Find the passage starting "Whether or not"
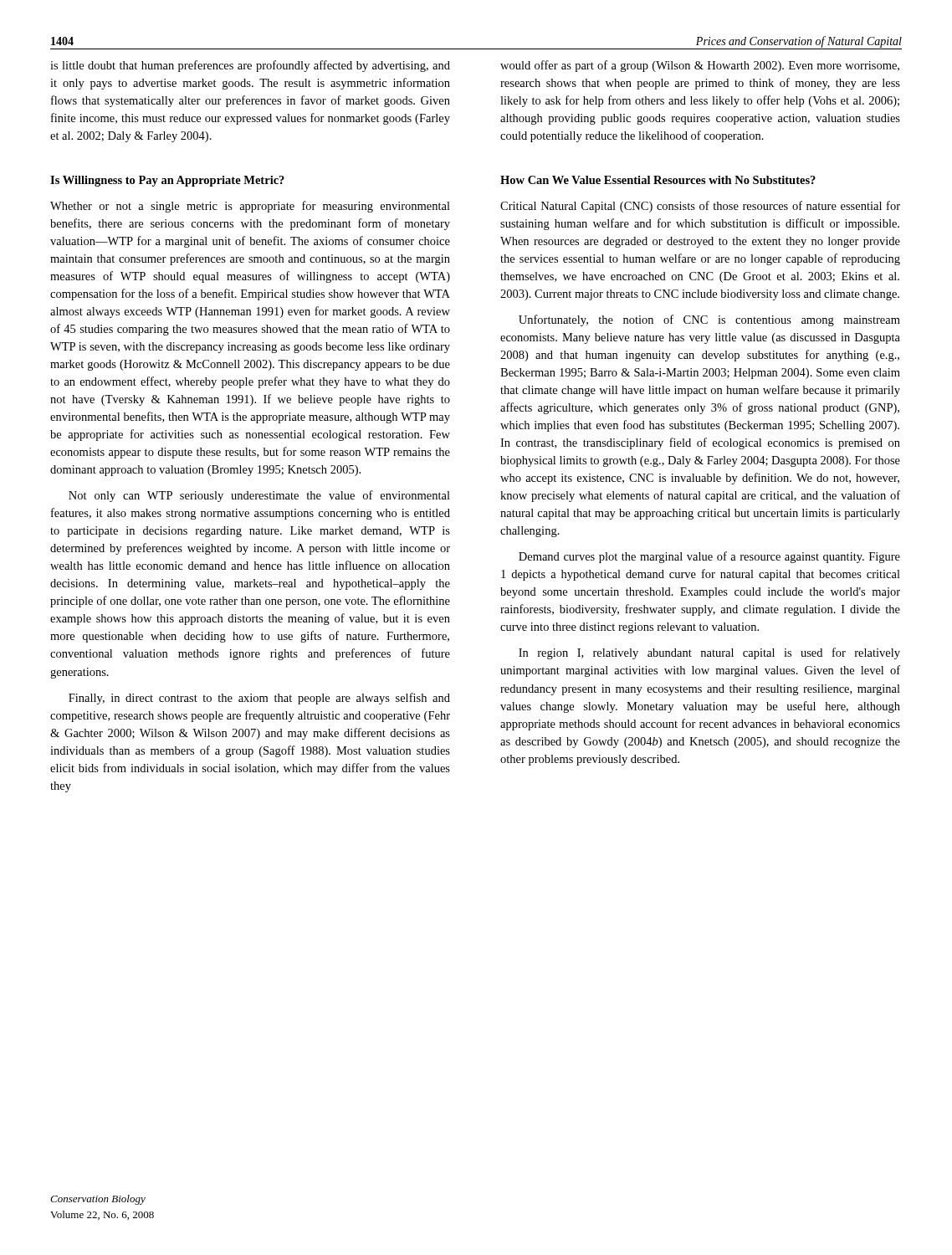 click(x=250, y=338)
